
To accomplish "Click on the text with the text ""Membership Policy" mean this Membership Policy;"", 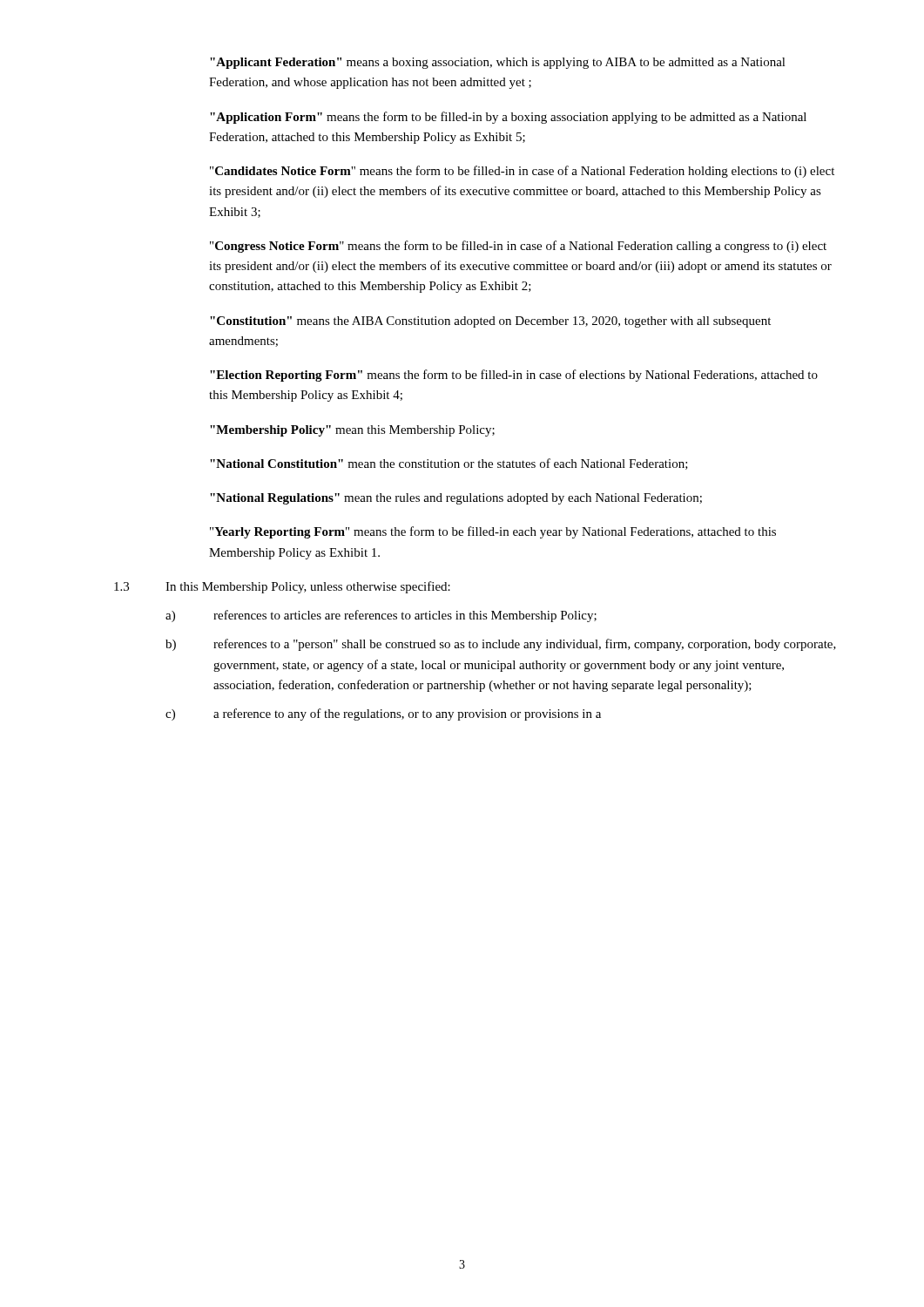I will click(352, 429).
